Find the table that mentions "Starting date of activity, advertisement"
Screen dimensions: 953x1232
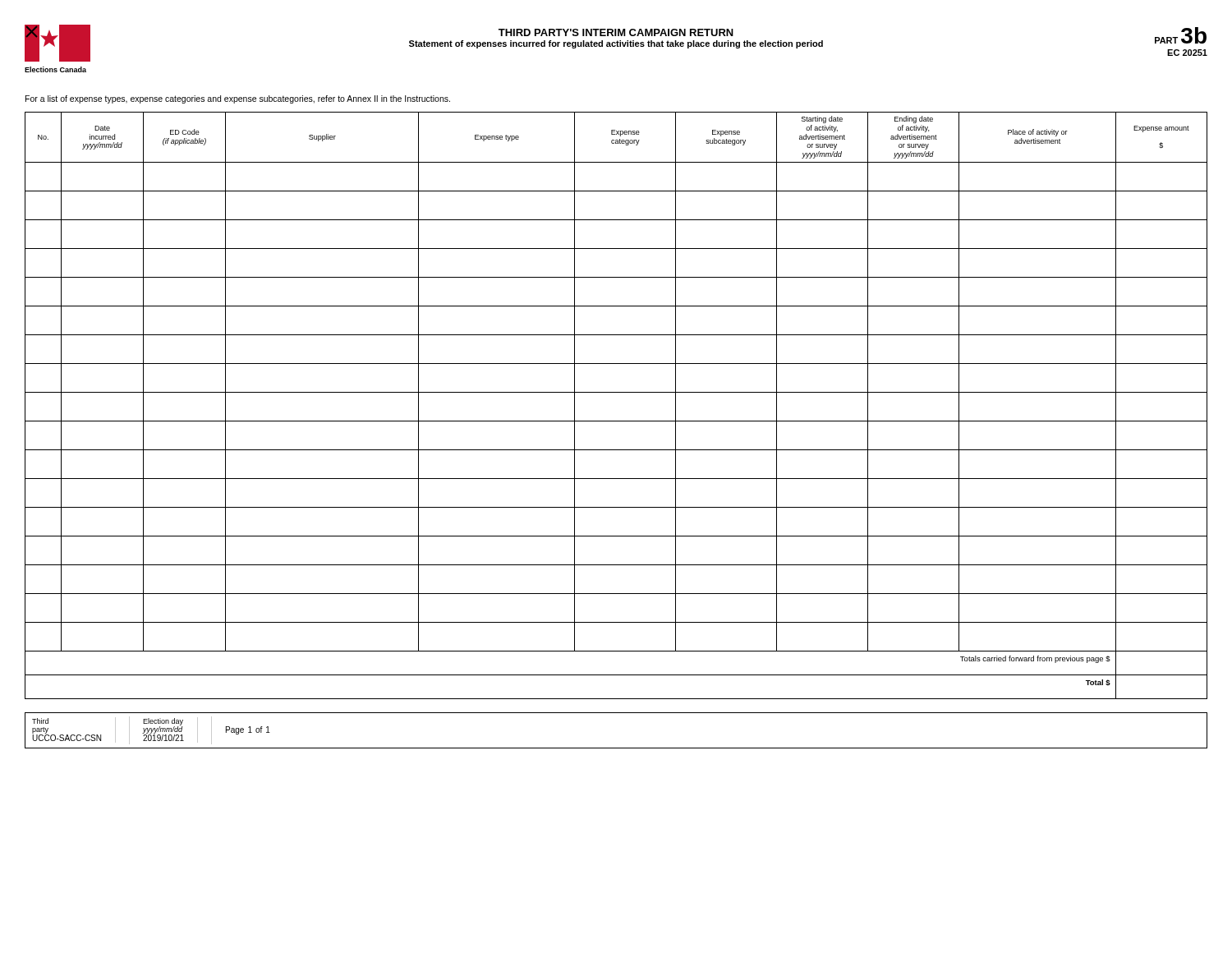(616, 405)
